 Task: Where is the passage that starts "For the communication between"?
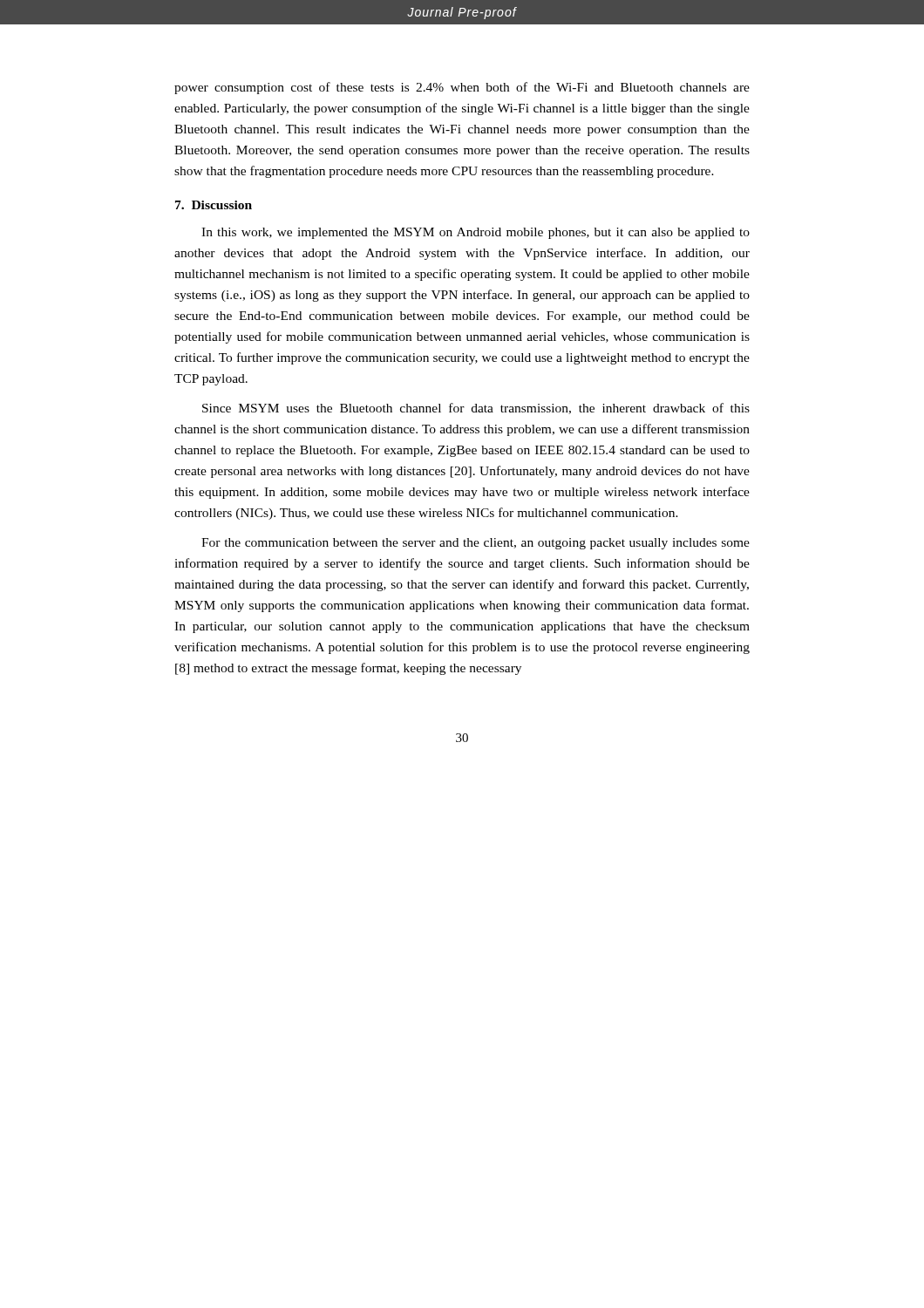pos(462,605)
